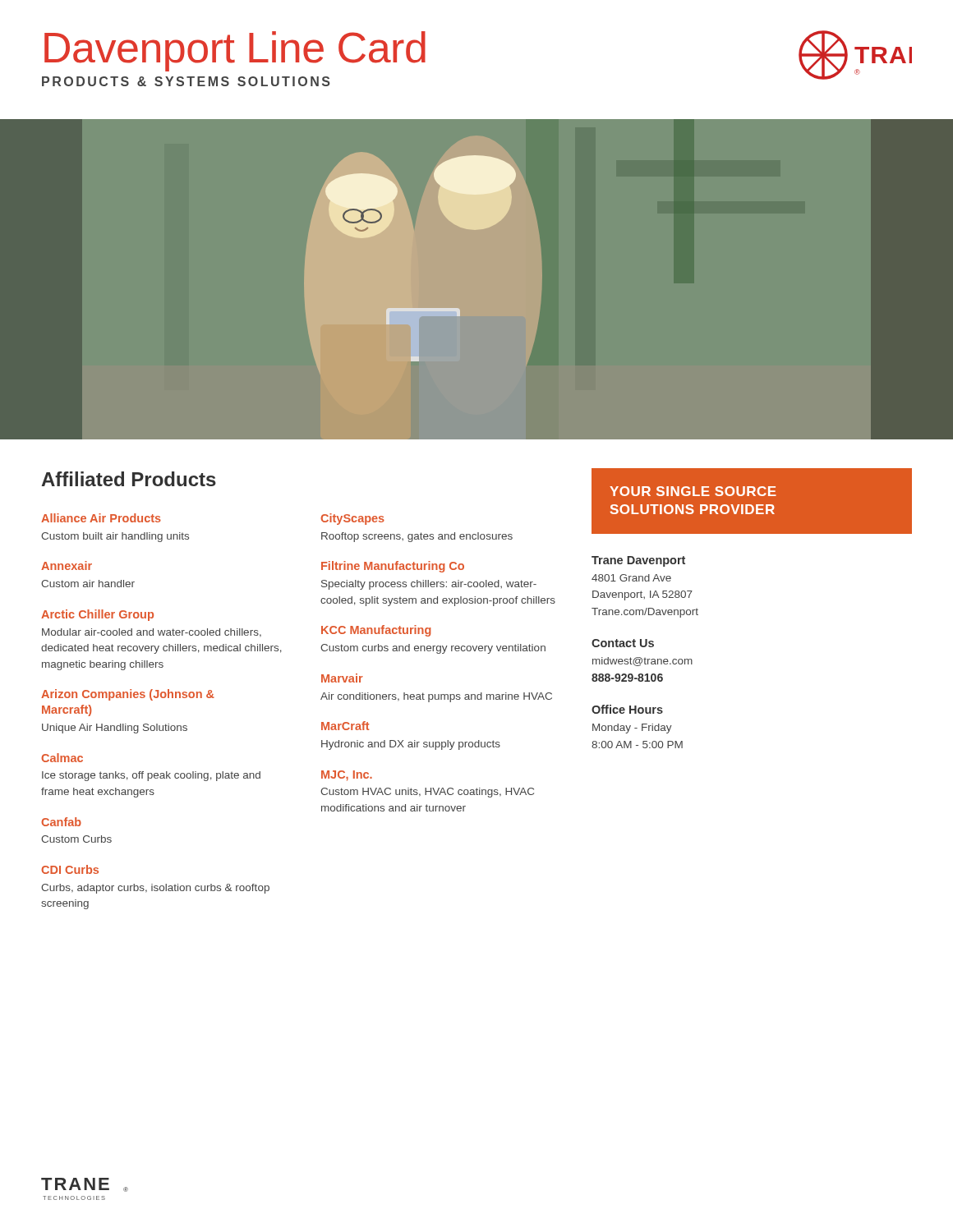Find the block on this page that starts "Alliance Air Products Custom built air handling"
The width and height of the screenshot is (953, 1232).
click(x=164, y=527)
